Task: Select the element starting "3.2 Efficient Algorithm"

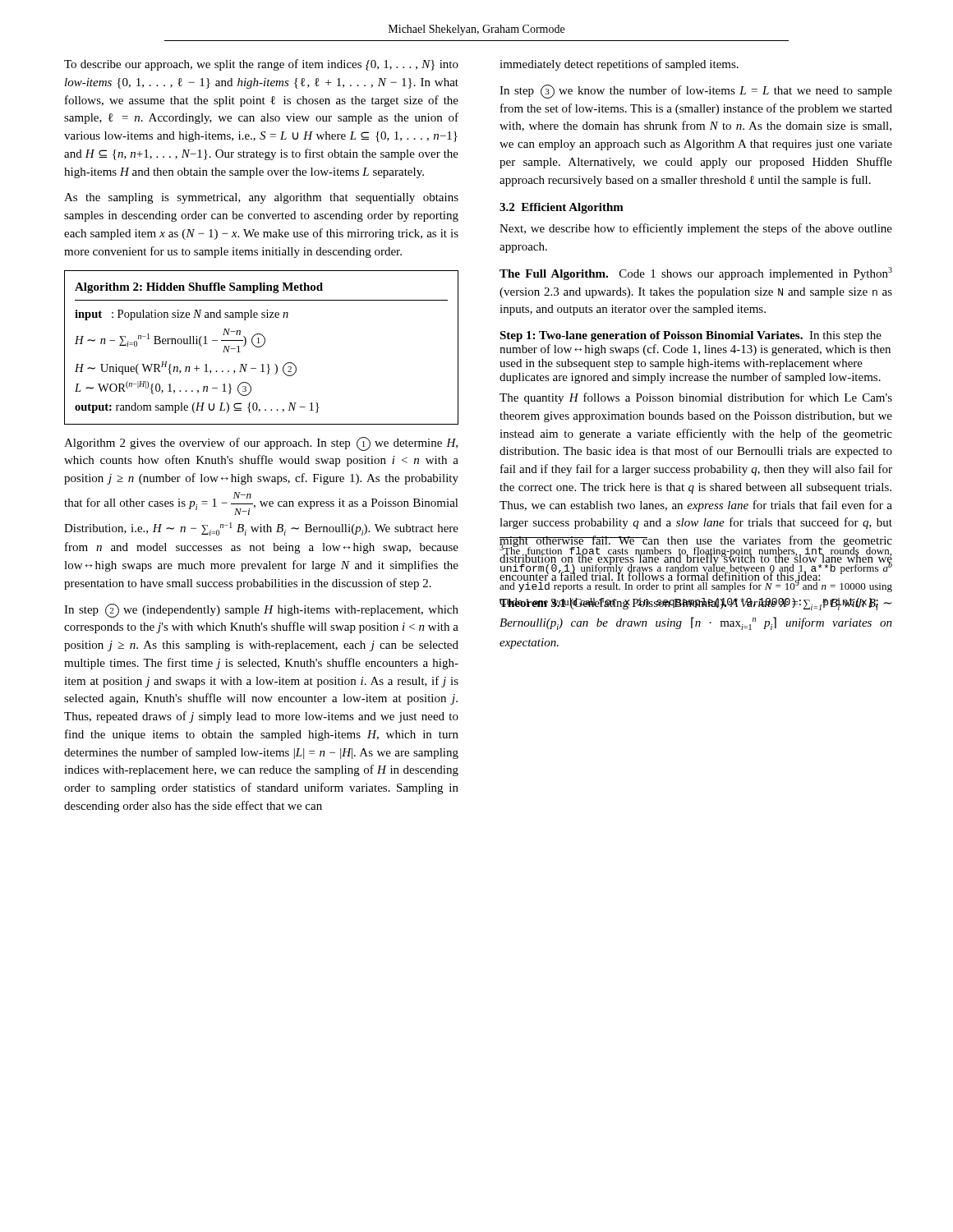Action: pos(561,207)
